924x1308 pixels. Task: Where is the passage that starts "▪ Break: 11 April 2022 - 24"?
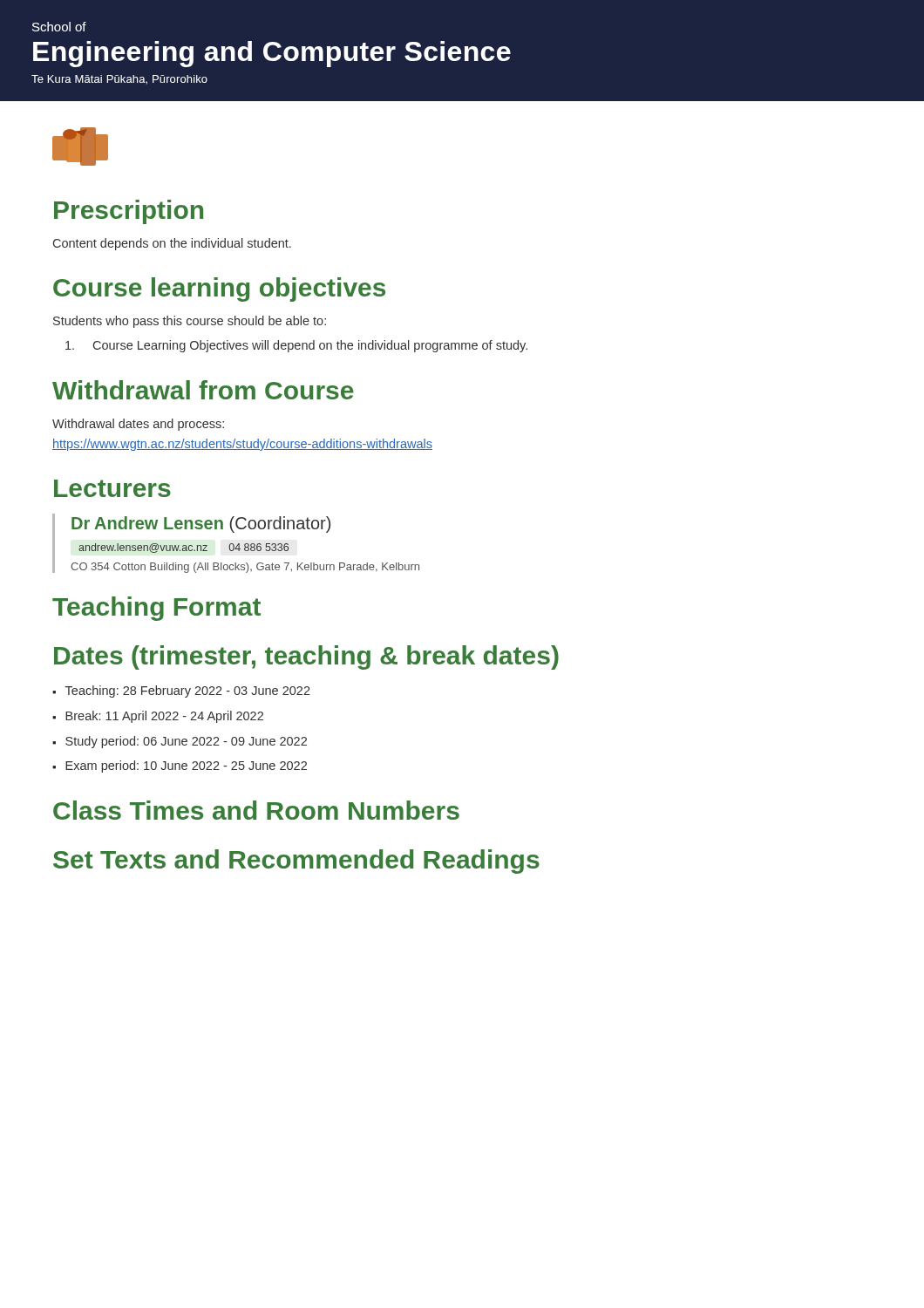158,716
